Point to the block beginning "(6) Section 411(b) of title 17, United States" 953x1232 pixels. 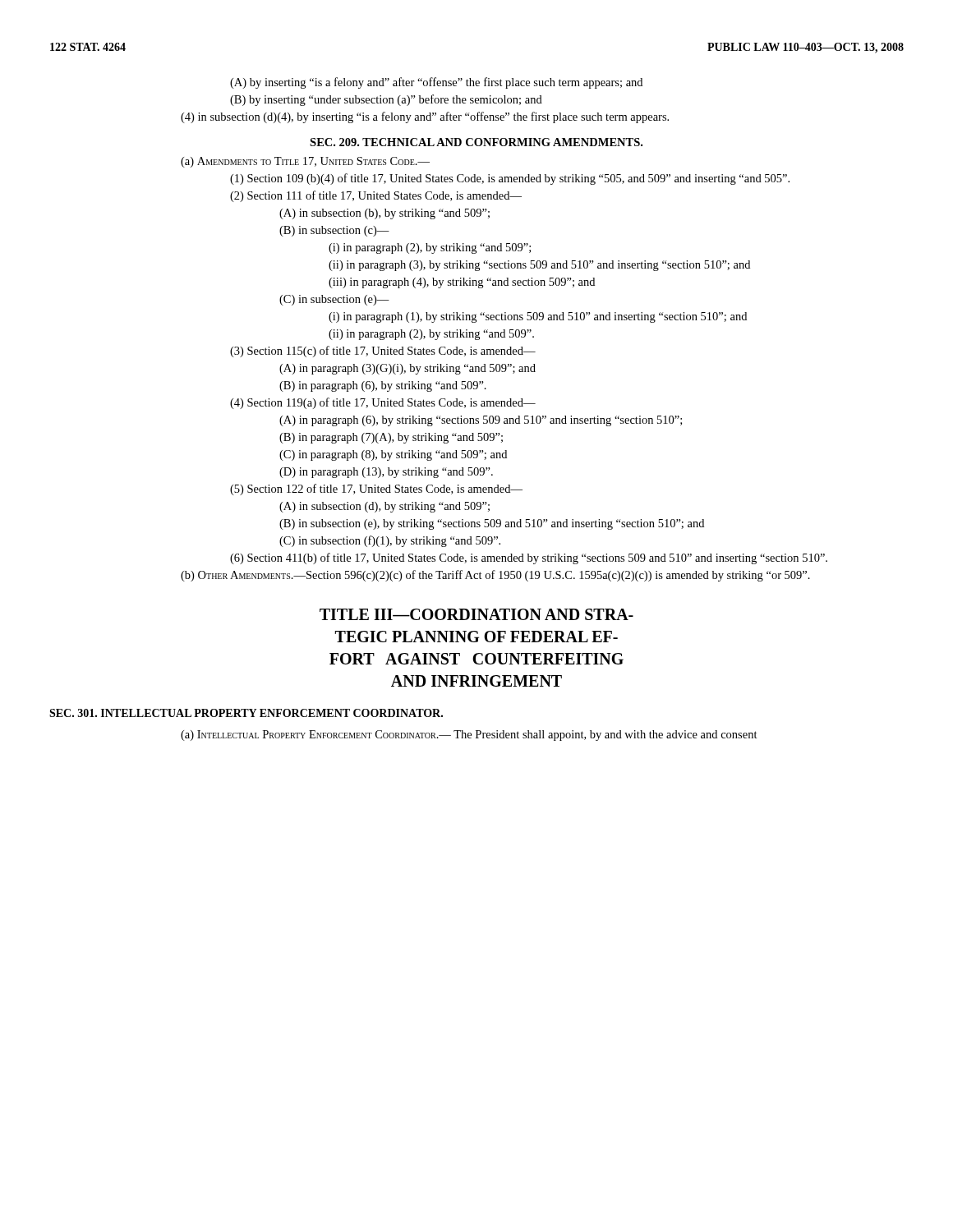[x=567, y=558]
